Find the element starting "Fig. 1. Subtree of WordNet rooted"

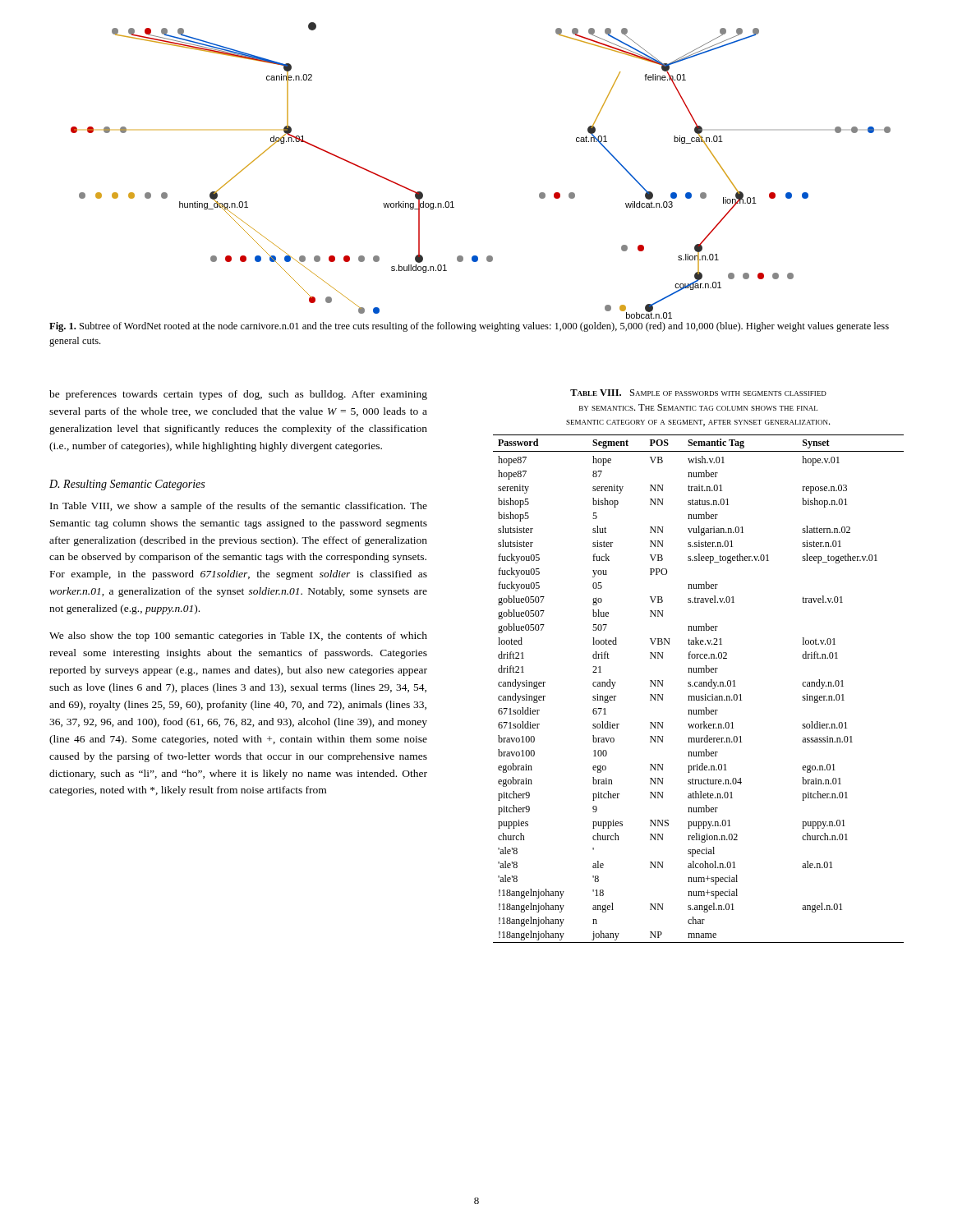(x=469, y=334)
